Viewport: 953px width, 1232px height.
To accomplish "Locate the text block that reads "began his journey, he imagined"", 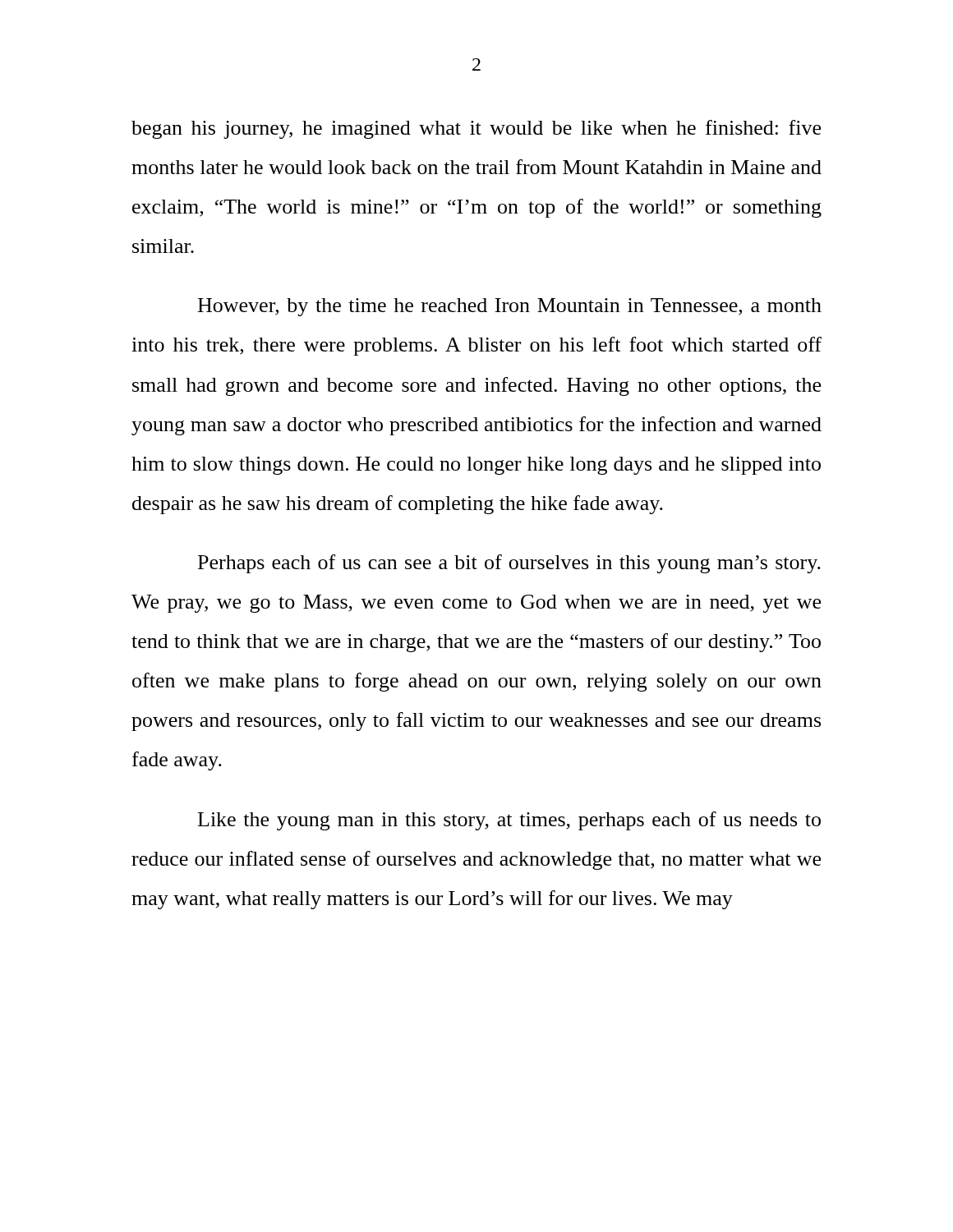I will coord(476,513).
